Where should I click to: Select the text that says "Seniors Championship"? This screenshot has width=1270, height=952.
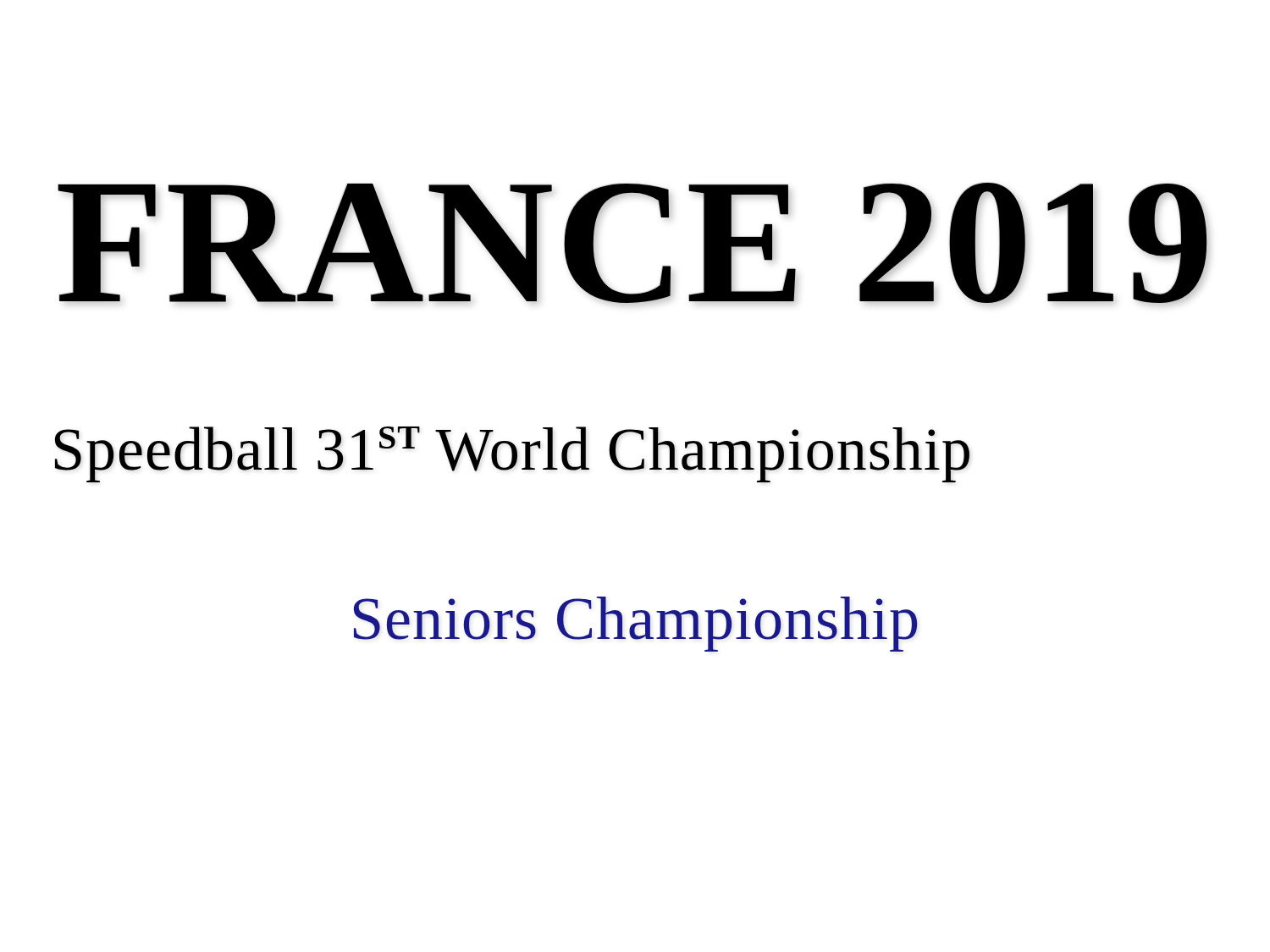[x=635, y=619]
